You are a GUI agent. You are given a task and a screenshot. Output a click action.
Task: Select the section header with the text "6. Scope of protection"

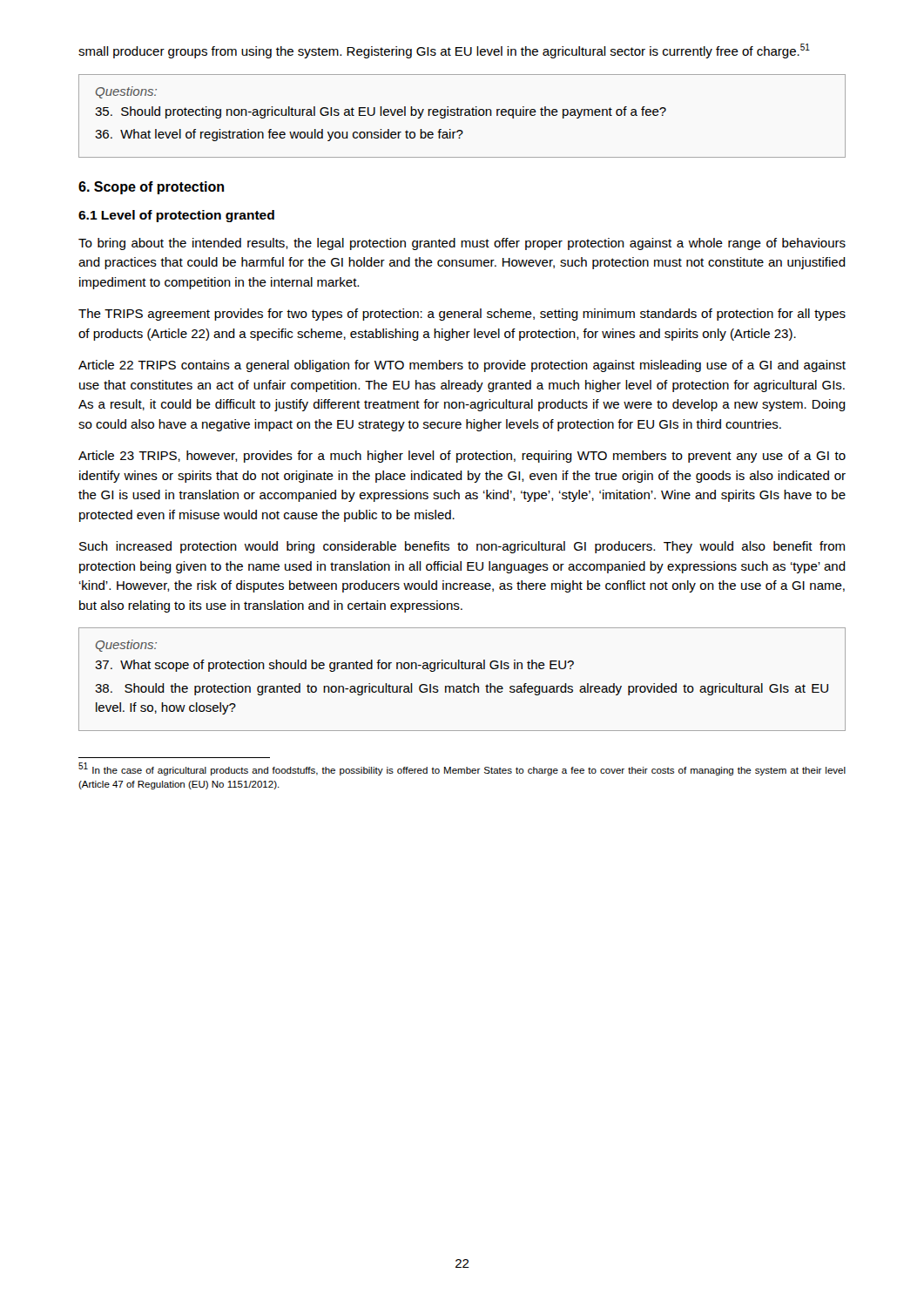151,188
